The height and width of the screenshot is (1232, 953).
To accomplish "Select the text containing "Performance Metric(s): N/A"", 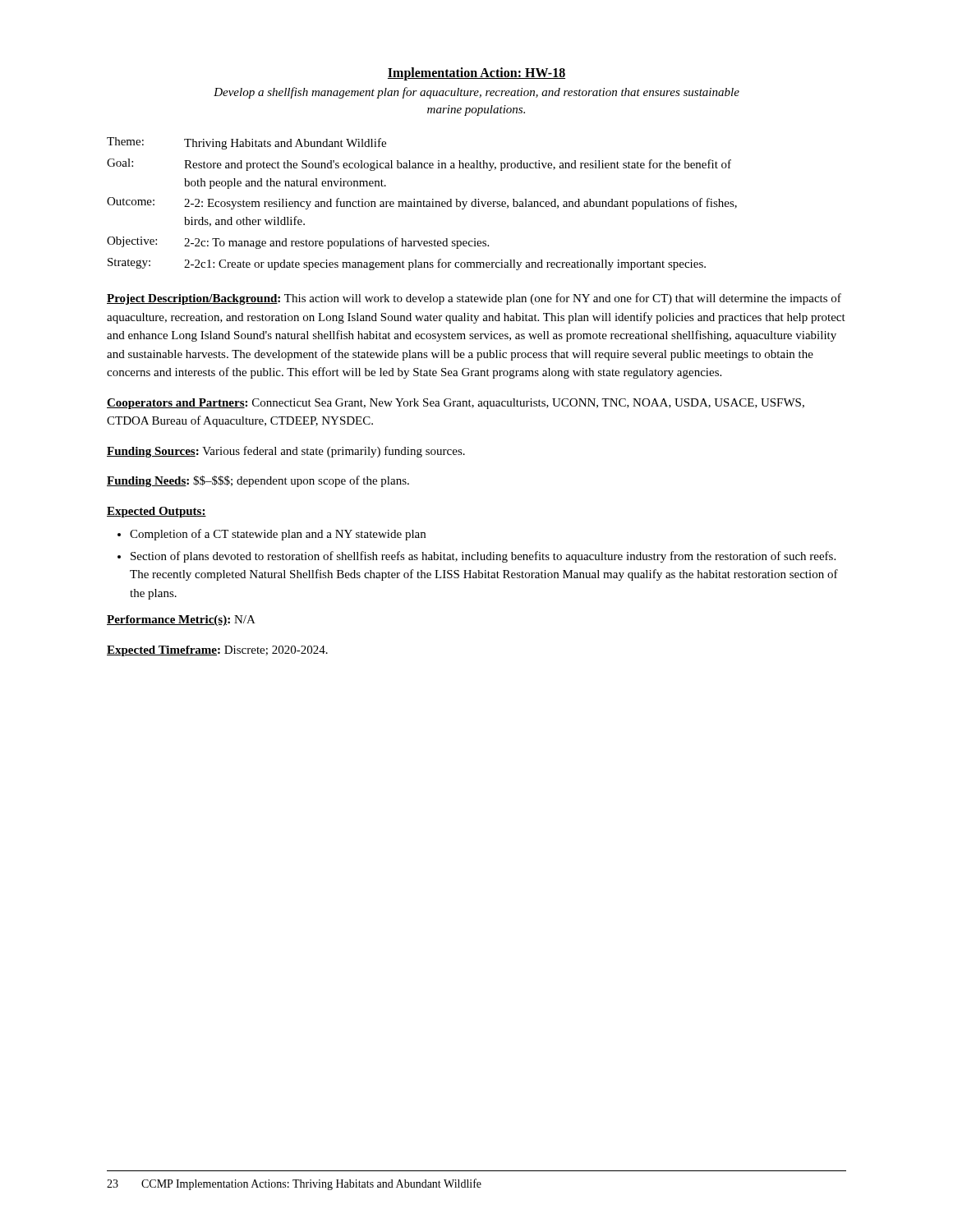I will [181, 620].
